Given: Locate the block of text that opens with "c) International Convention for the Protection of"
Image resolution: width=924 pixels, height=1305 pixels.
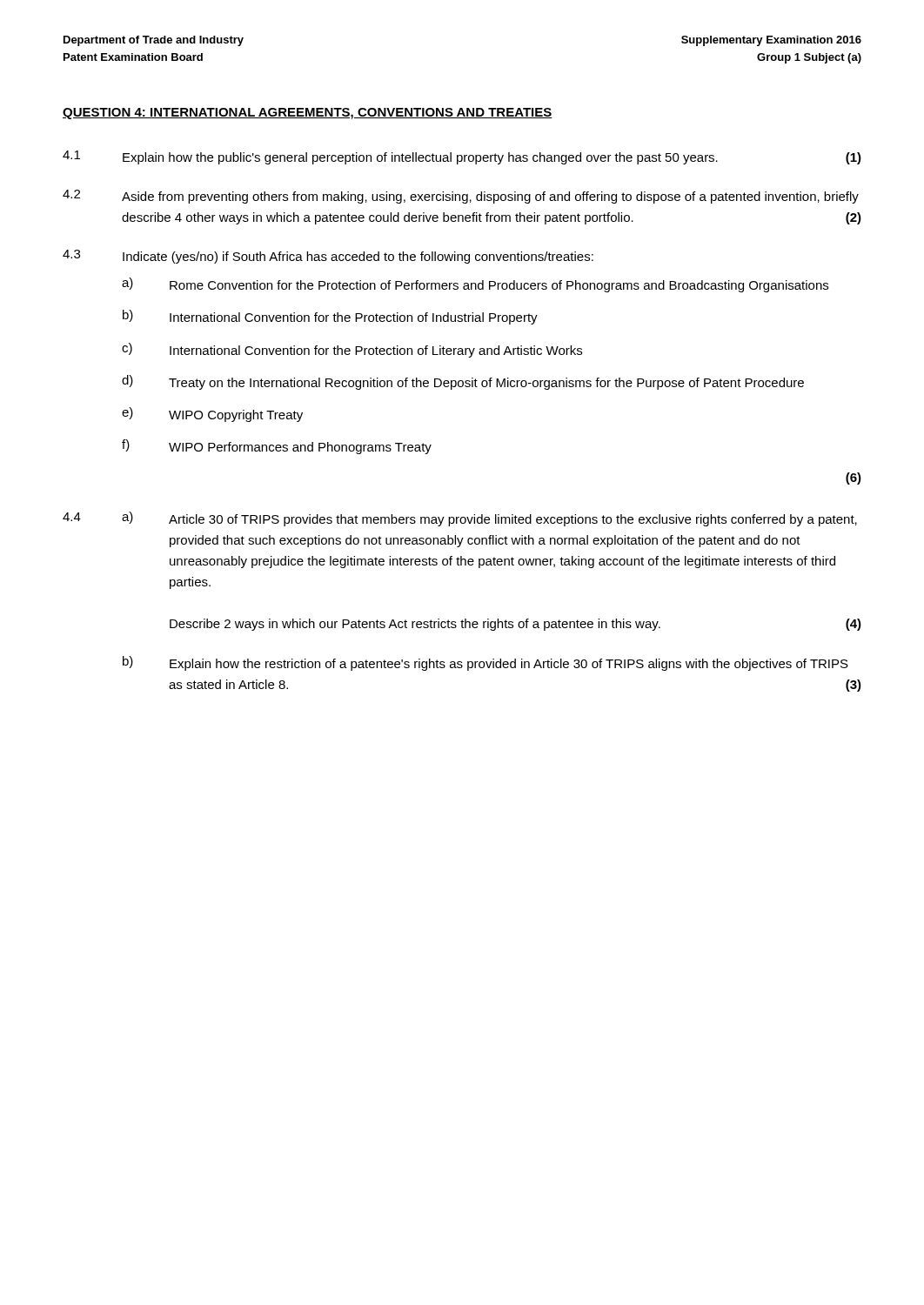Looking at the screenshot, I should pyautogui.click(x=492, y=350).
